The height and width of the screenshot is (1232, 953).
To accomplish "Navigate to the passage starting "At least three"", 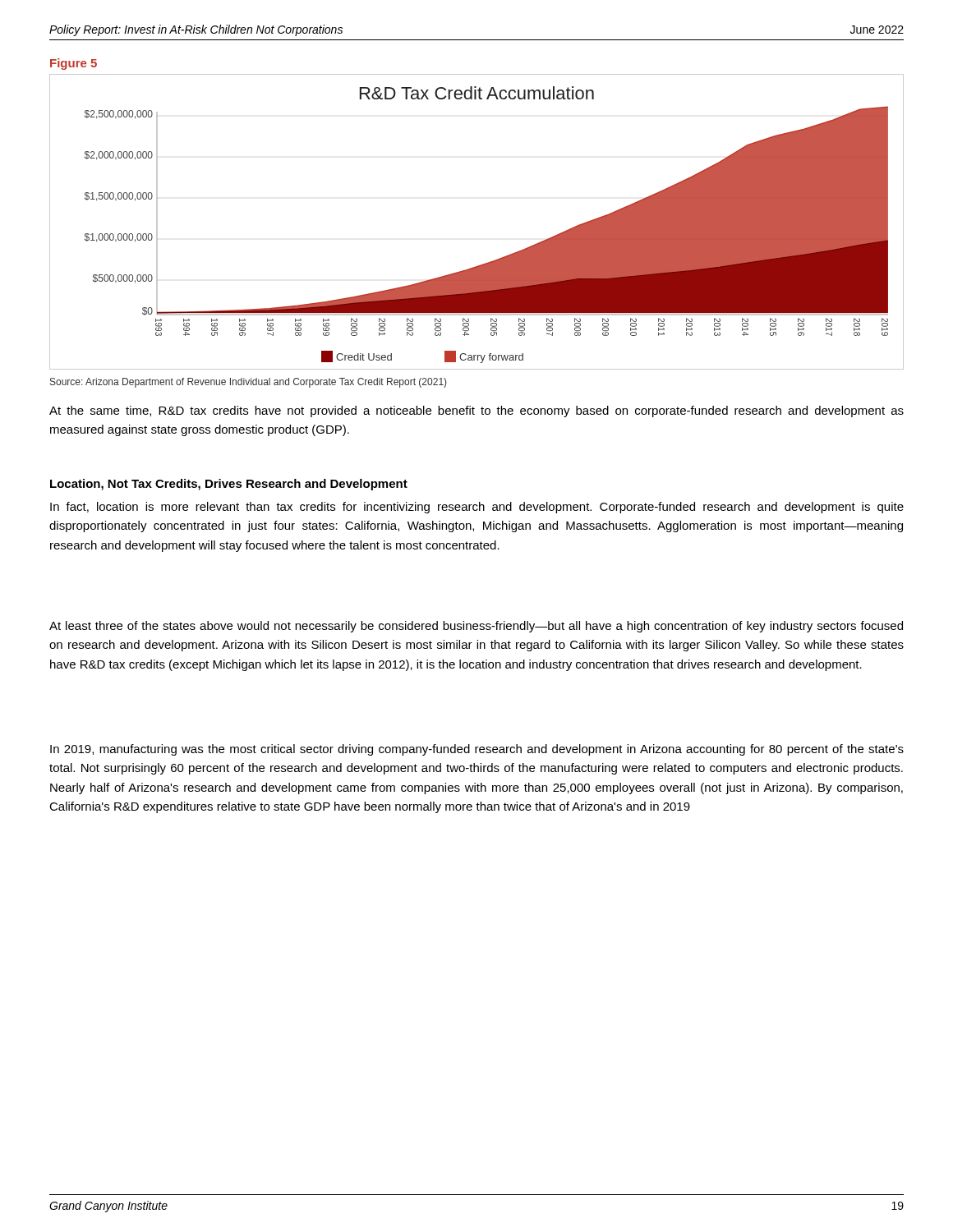I will [x=476, y=645].
